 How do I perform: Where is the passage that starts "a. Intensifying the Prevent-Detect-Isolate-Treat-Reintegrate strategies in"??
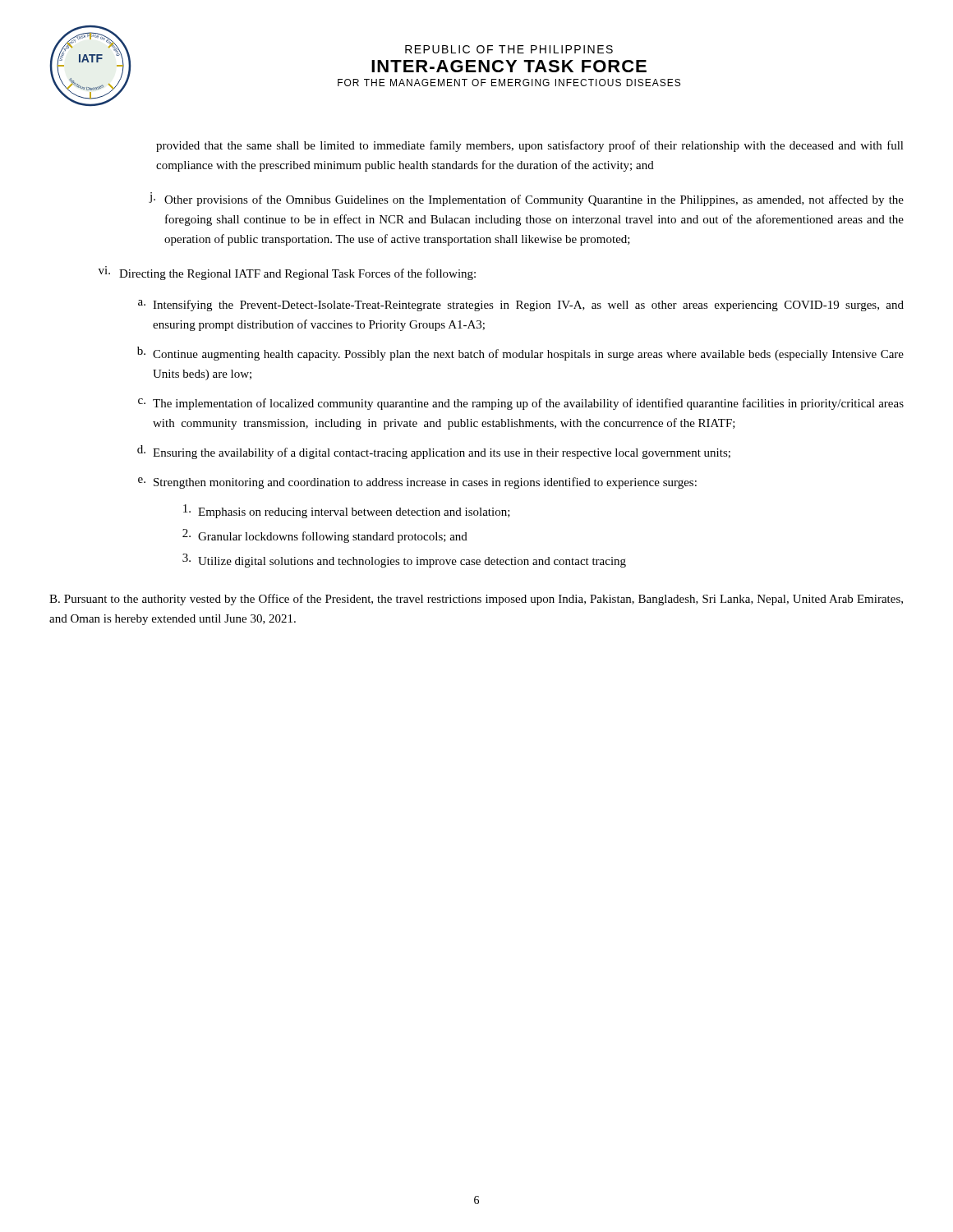pyautogui.click(x=513, y=315)
